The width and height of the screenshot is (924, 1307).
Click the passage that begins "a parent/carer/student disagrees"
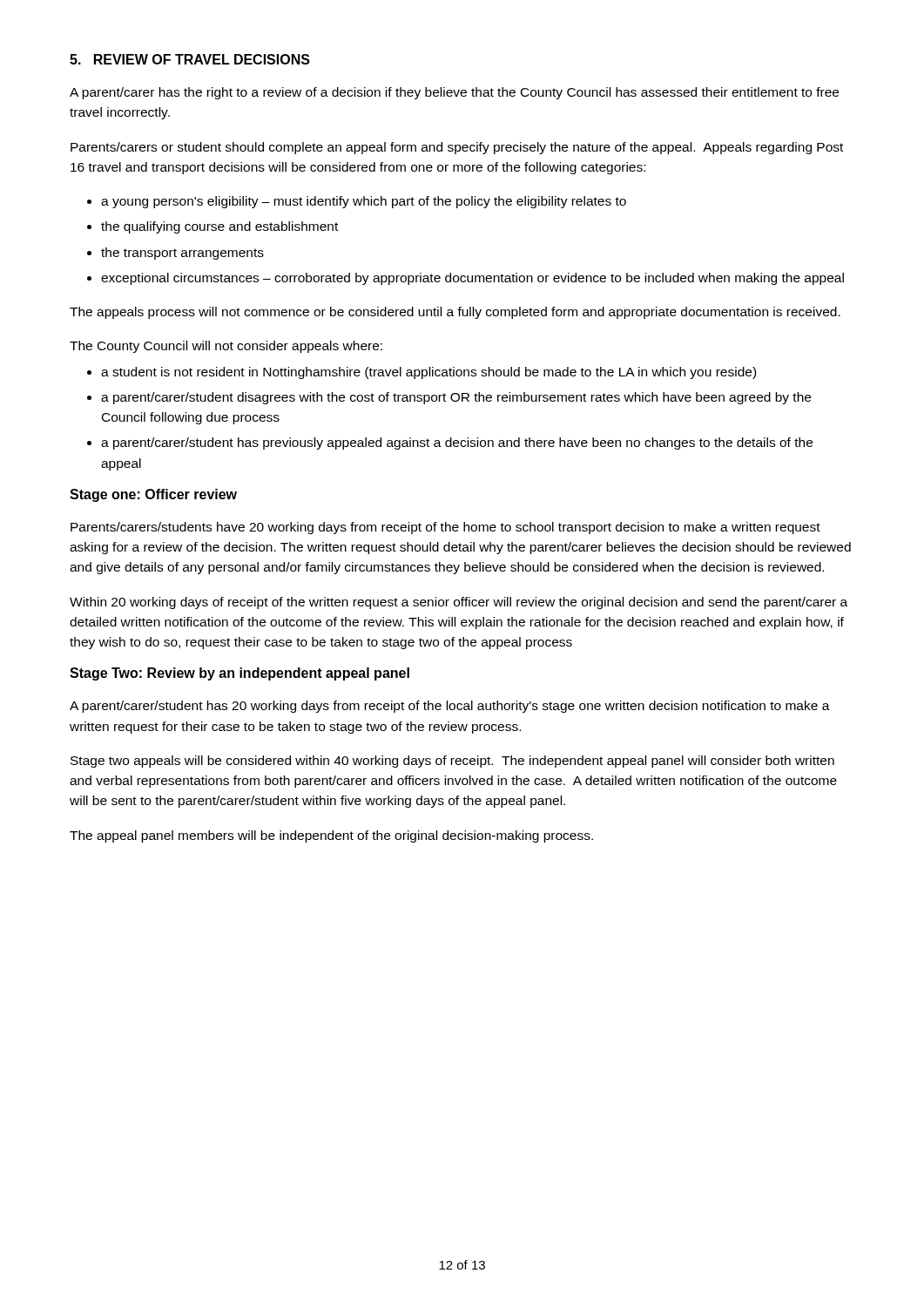(456, 407)
